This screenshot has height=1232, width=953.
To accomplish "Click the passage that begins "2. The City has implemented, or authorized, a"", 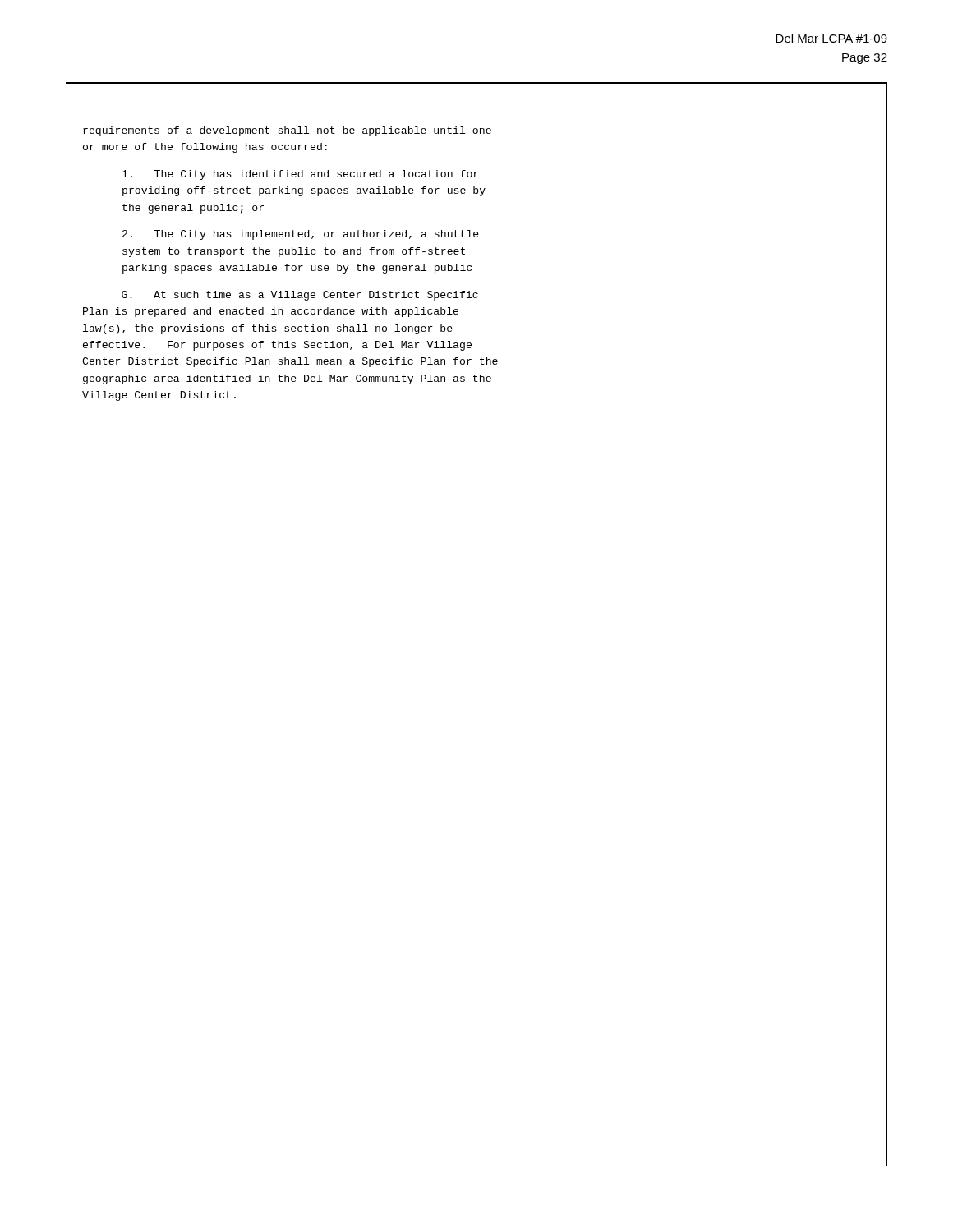I will [x=300, y=252].
